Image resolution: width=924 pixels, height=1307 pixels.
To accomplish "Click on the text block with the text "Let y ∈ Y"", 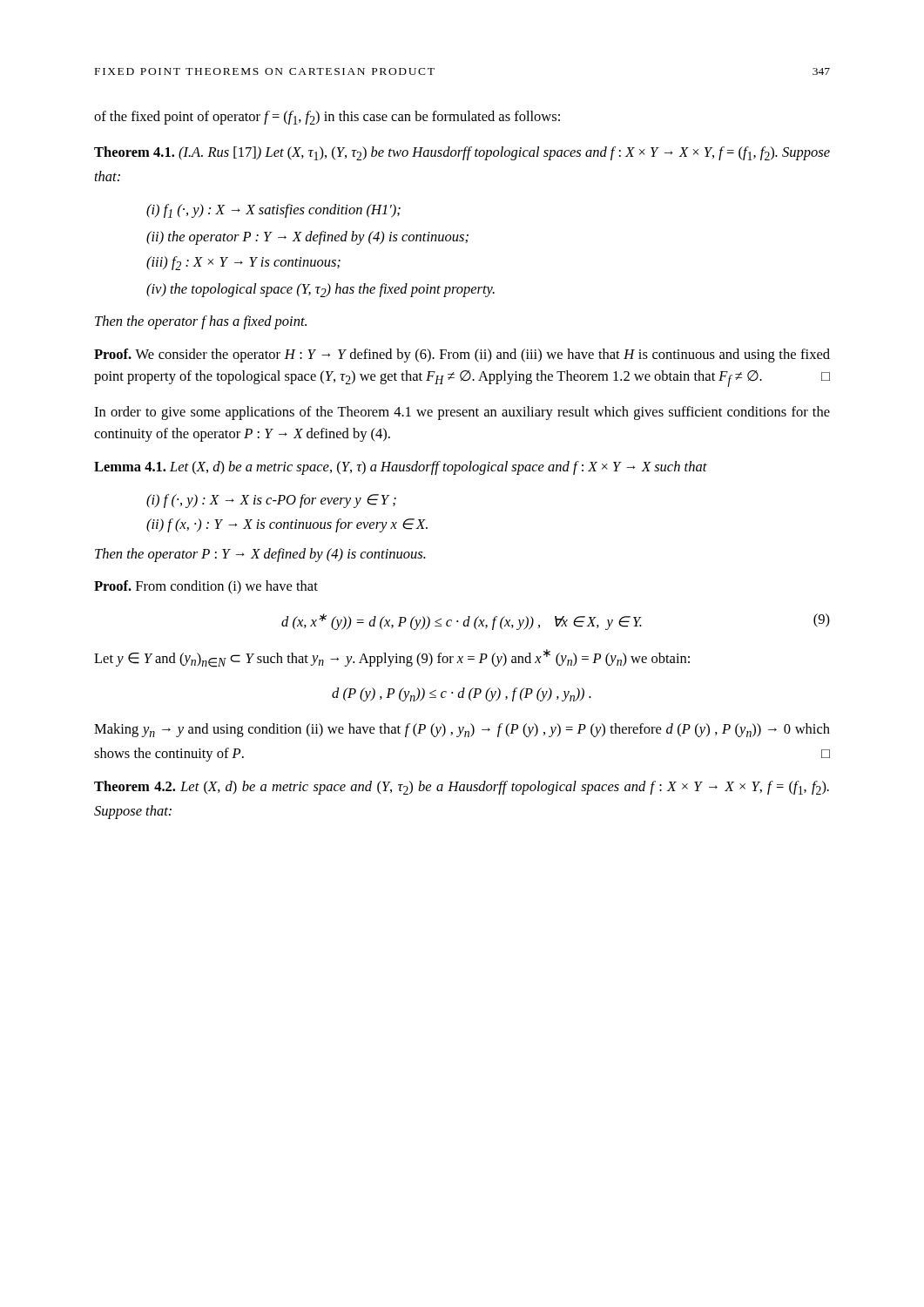I will click(x=462, y=658).
